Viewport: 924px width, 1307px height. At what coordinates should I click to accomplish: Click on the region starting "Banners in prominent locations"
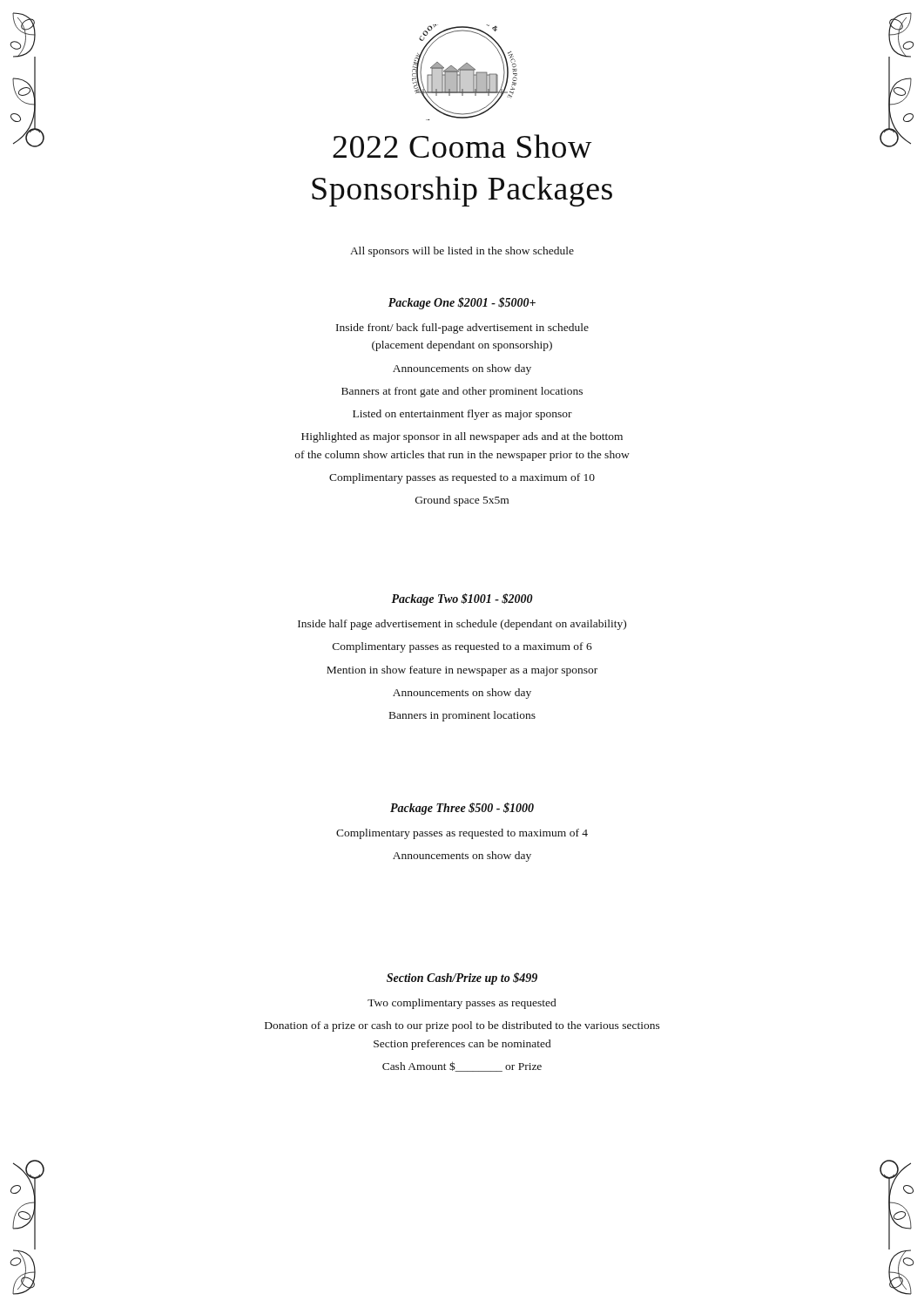pos(462,715)
